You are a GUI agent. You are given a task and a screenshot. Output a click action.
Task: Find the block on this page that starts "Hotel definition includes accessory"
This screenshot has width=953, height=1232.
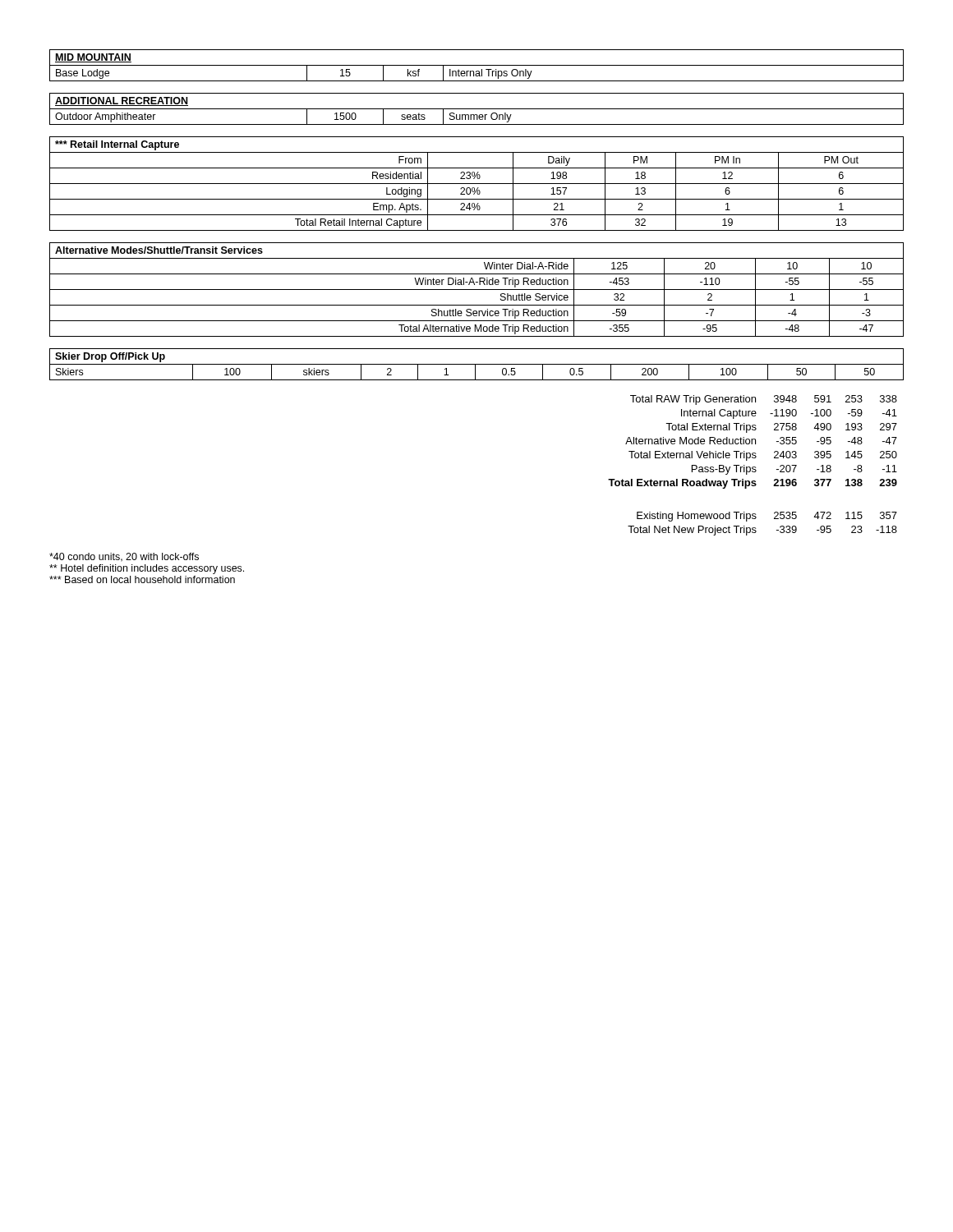(147, 568)
